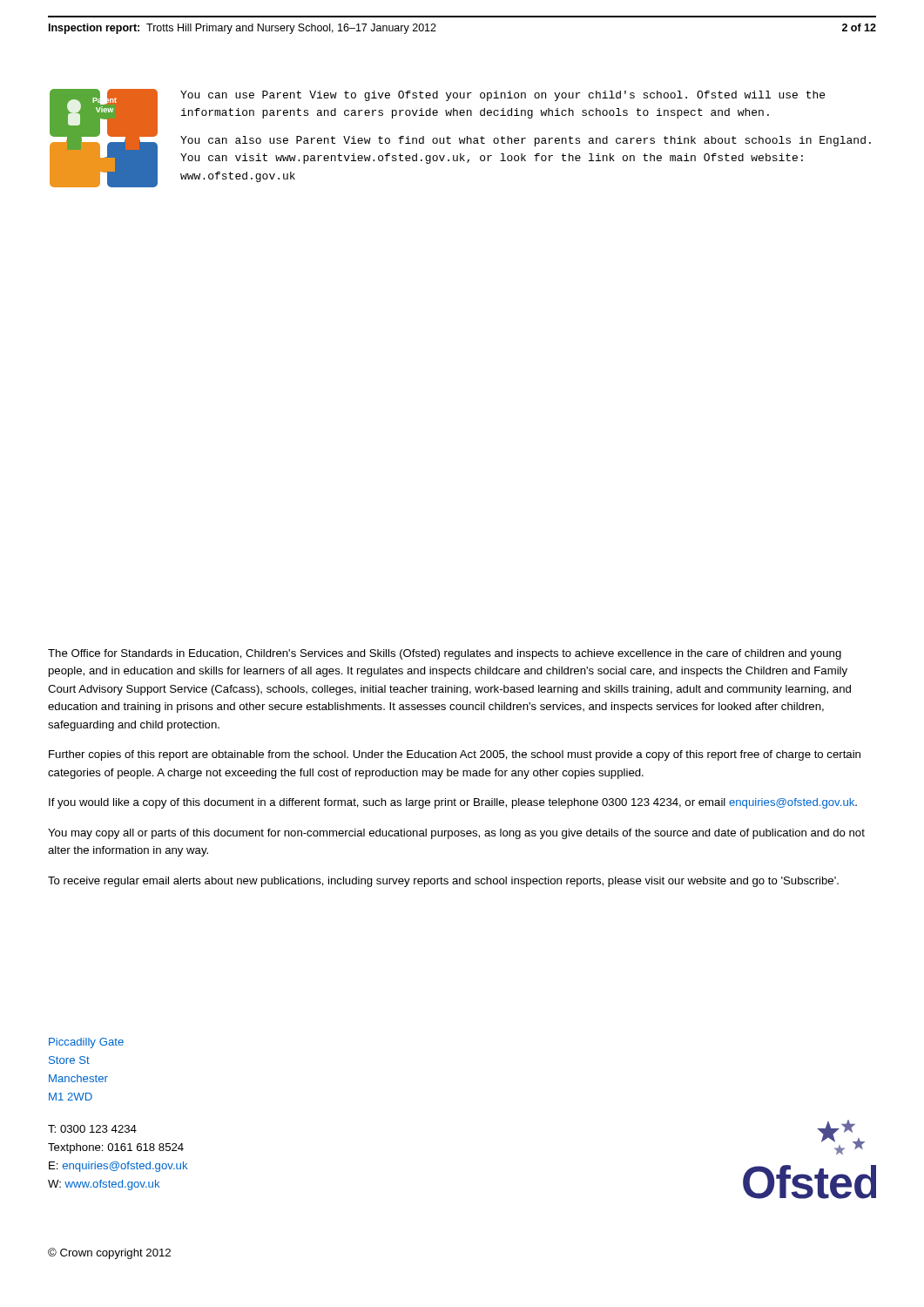The height and width of the screenshot is (1307, 924).
Task: Locate the text that reads "Piccadilly GateStore StManchesterM1 2WD"
Action: [86, 1069]
